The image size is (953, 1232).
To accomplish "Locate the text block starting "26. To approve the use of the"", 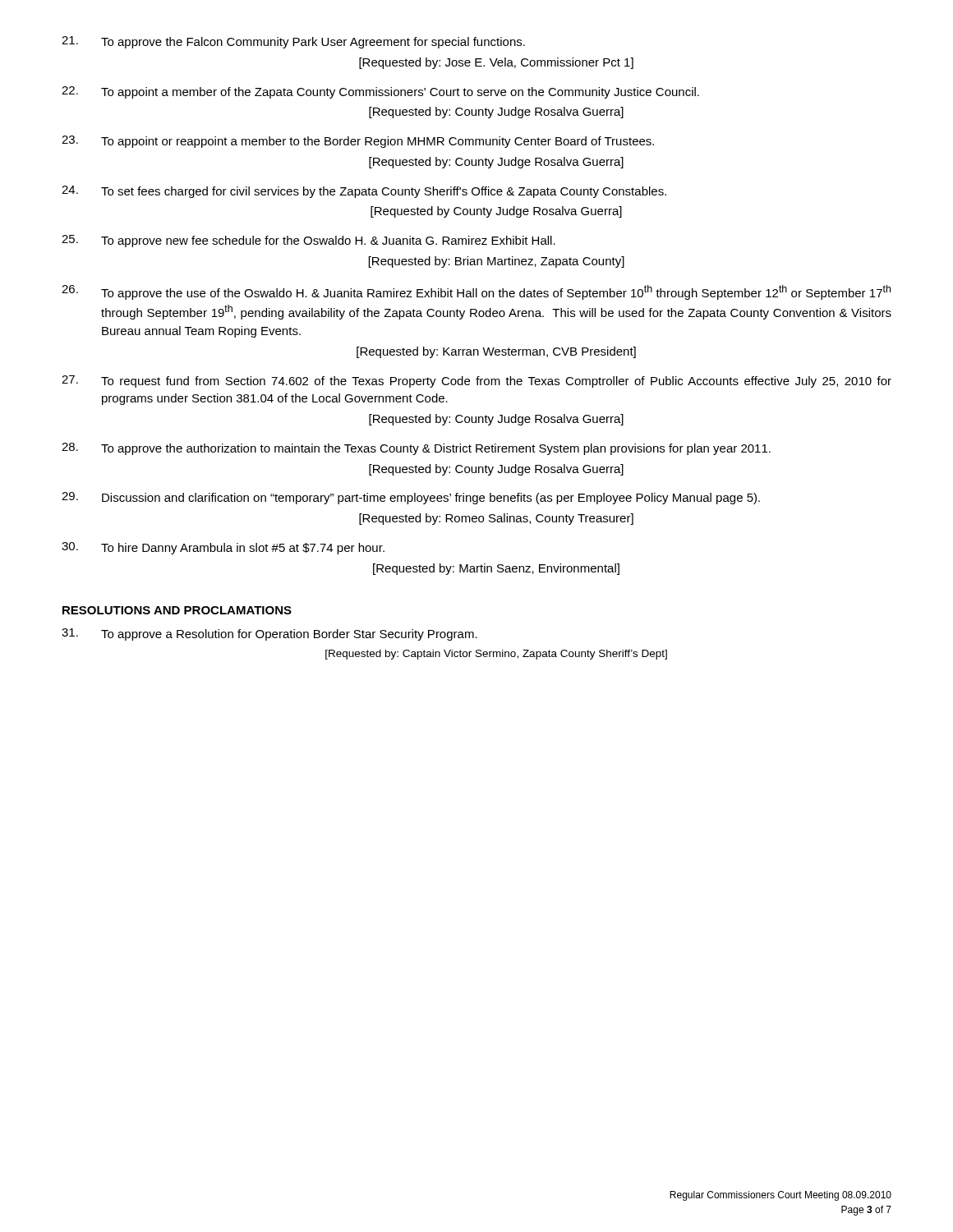I will point(476,321).
